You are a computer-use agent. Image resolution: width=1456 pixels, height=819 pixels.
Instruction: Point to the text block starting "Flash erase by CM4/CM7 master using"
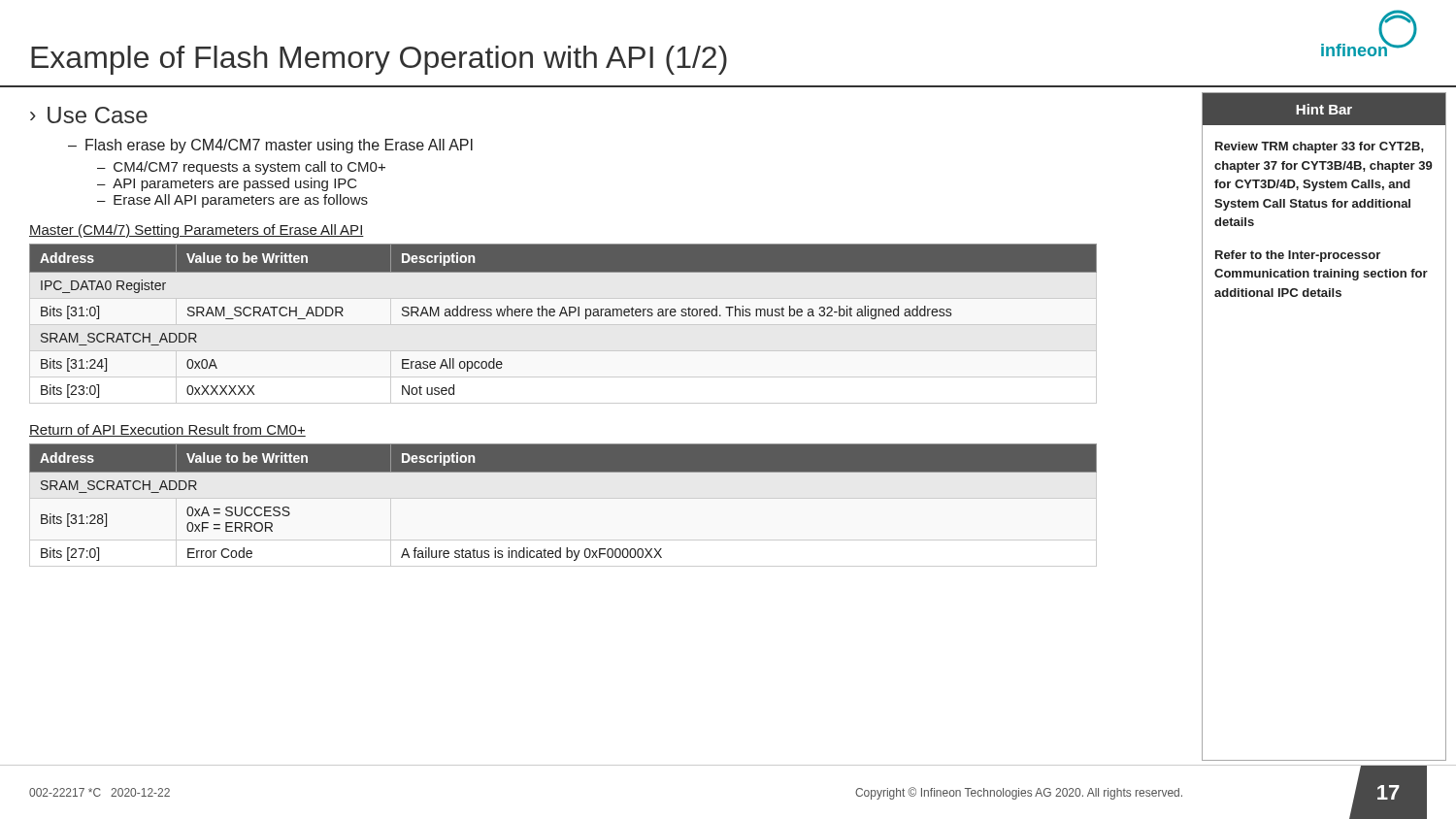point(279,145)
